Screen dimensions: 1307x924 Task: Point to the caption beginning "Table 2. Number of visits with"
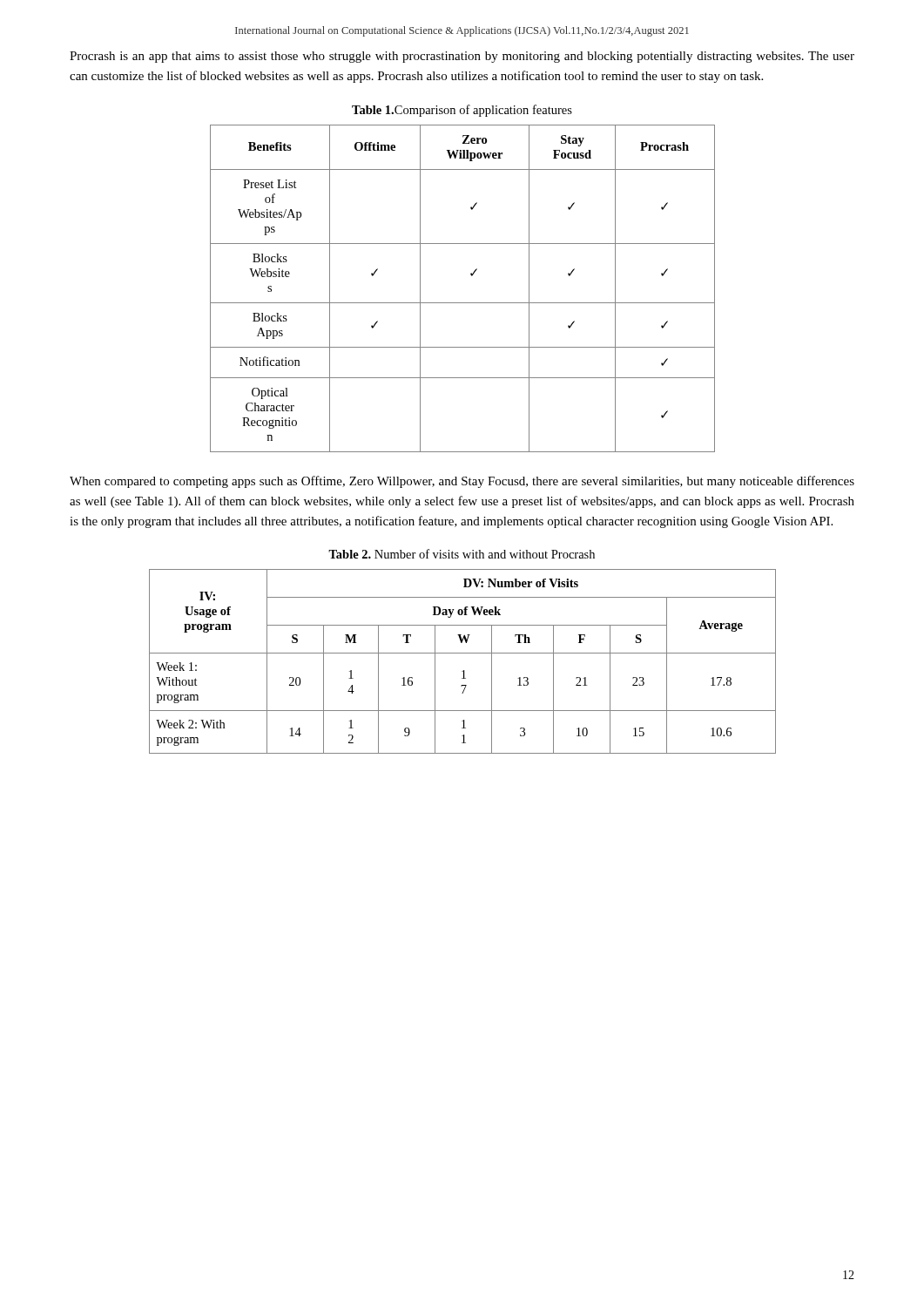462,554
